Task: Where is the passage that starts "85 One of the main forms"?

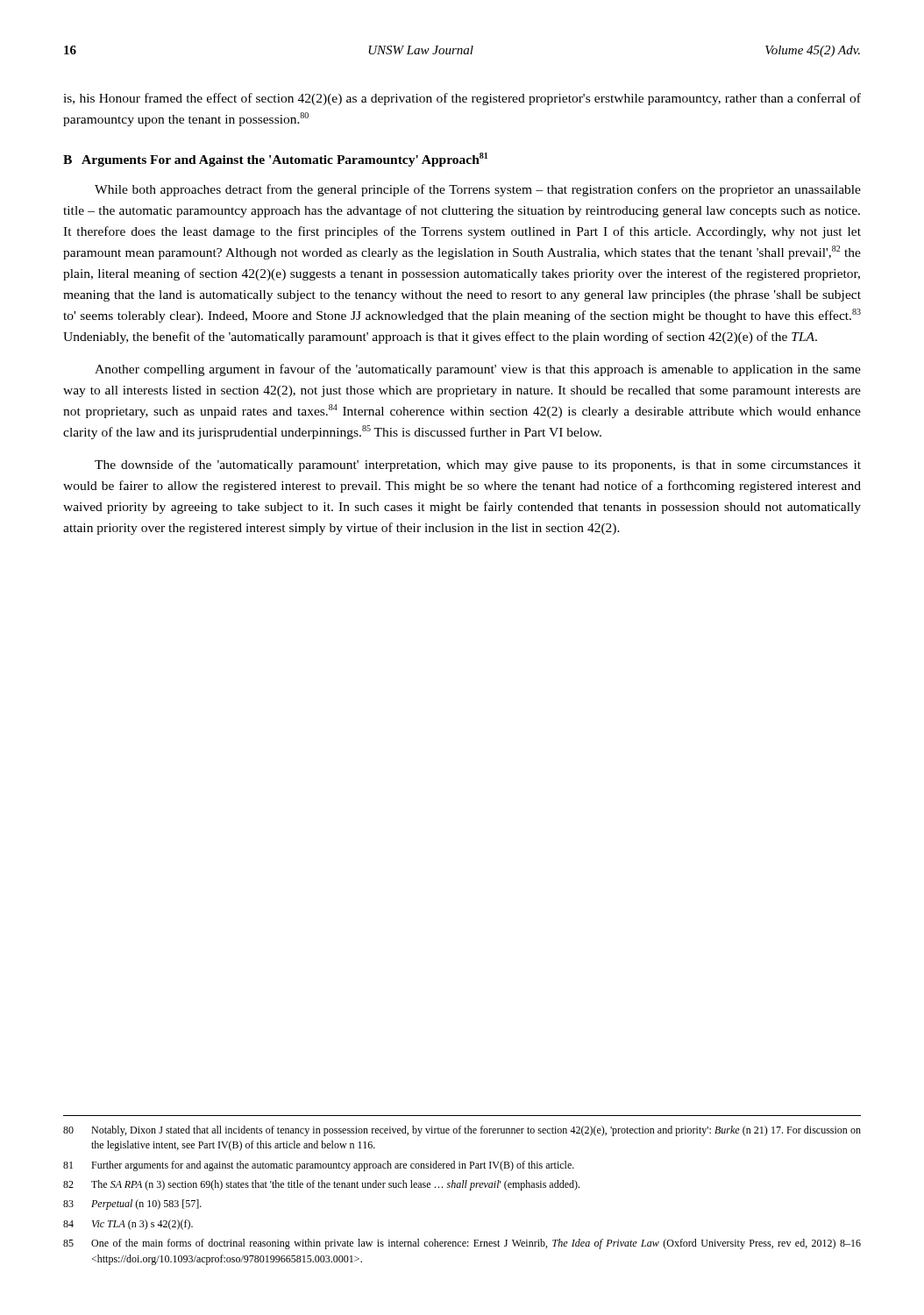Action: [462, 1251]
